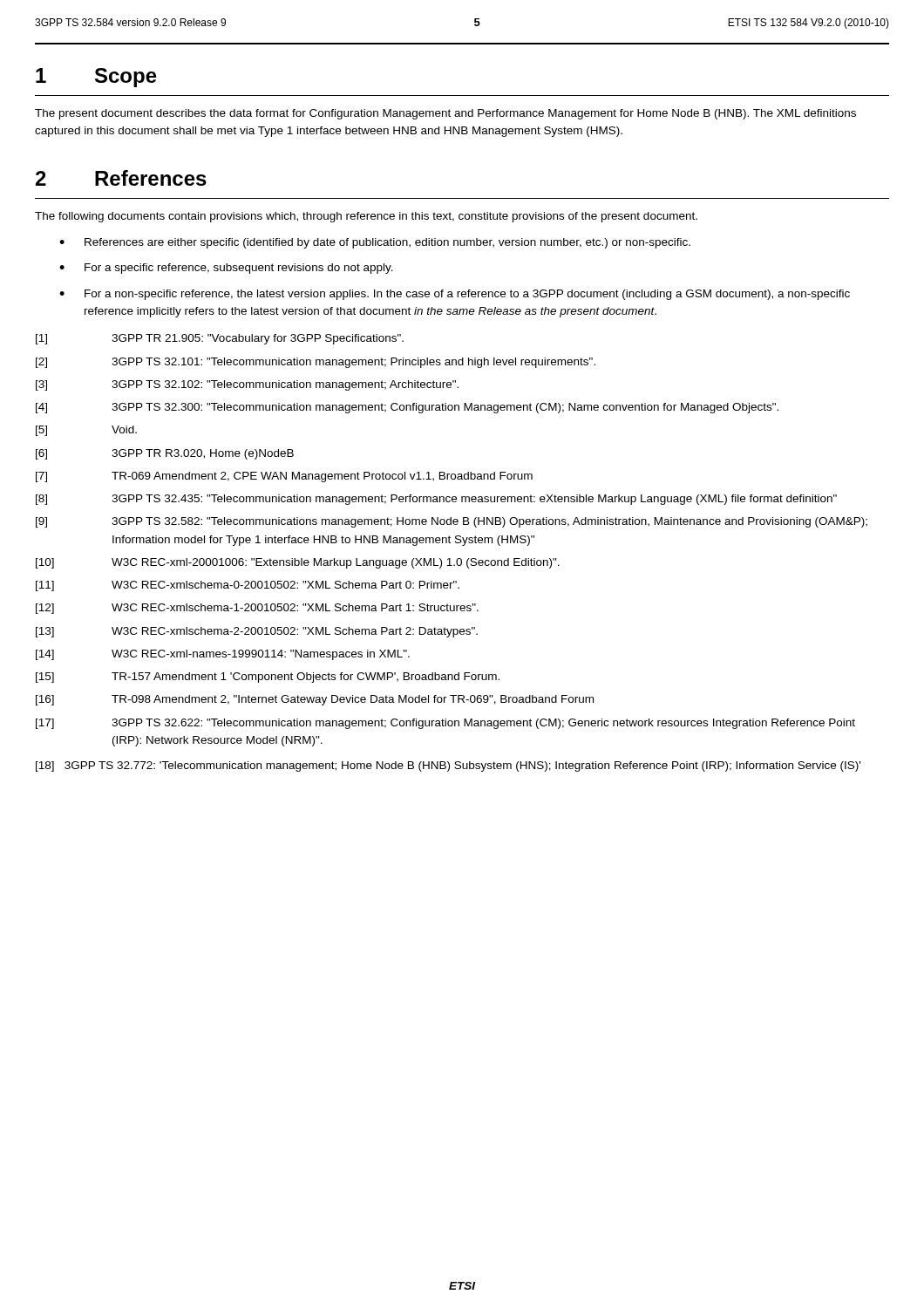Find the element starting "The following documents contain provisions which, through"
This screenshot has height=1308, width=924.
(367, 215)
